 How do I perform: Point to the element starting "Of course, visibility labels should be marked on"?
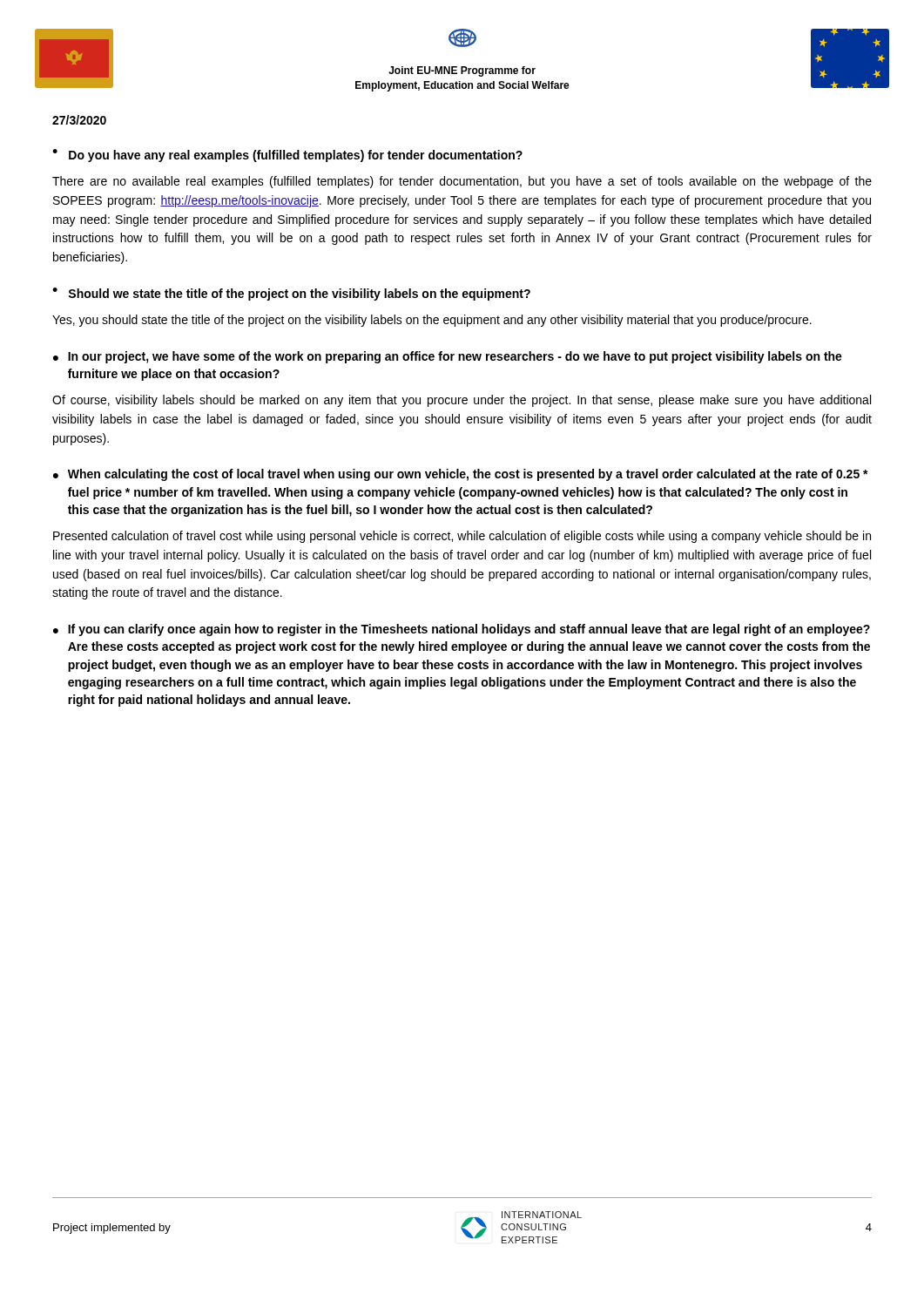click(x=462, y=419)
